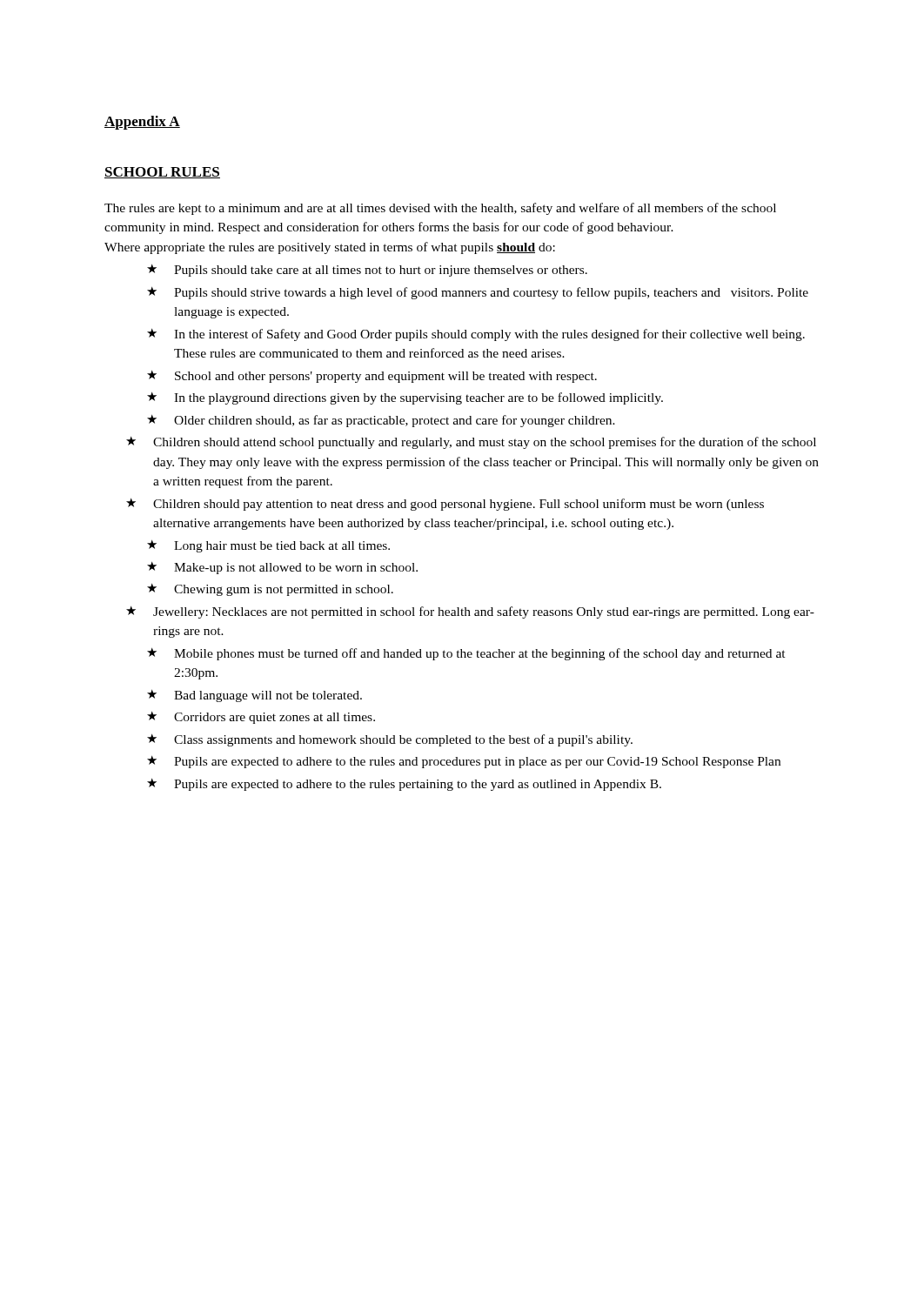Screen dimensions: 1305x924
Task: Locate the element starting "★ In the playground directions given by the"
Action: coord(483,398)
